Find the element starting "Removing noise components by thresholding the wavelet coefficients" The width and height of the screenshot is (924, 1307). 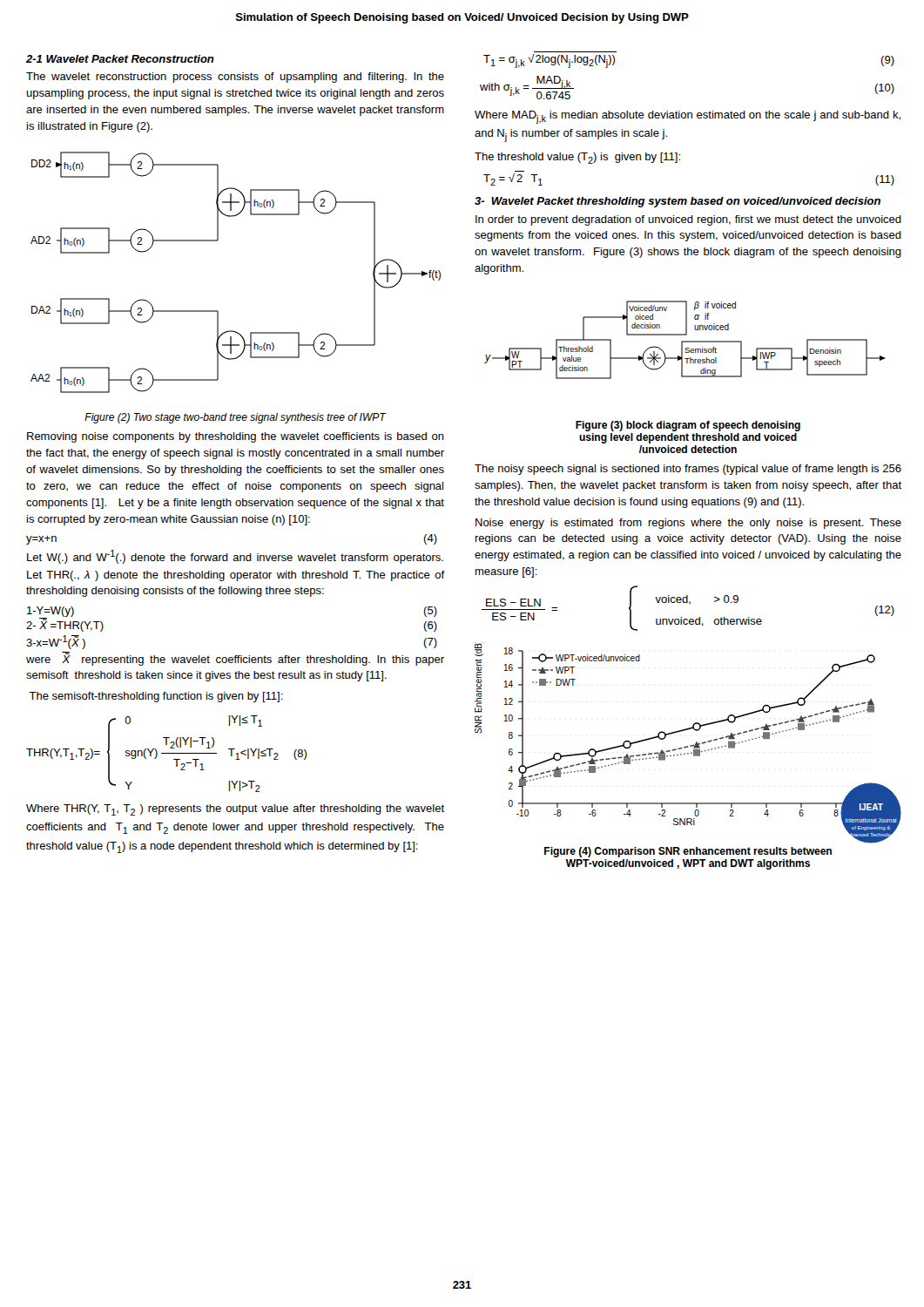235,478
